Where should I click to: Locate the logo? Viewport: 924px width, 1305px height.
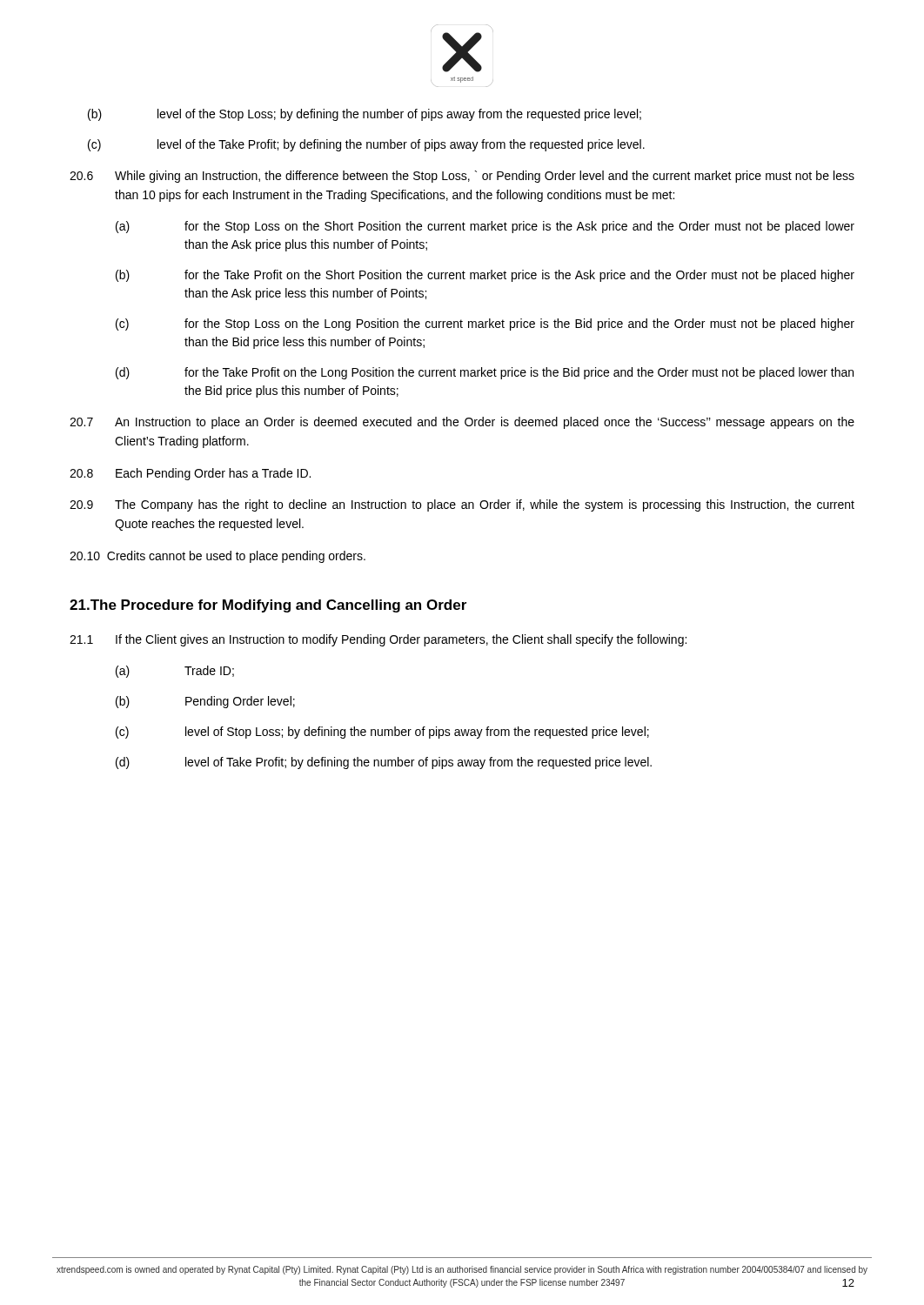click(462, 45)
